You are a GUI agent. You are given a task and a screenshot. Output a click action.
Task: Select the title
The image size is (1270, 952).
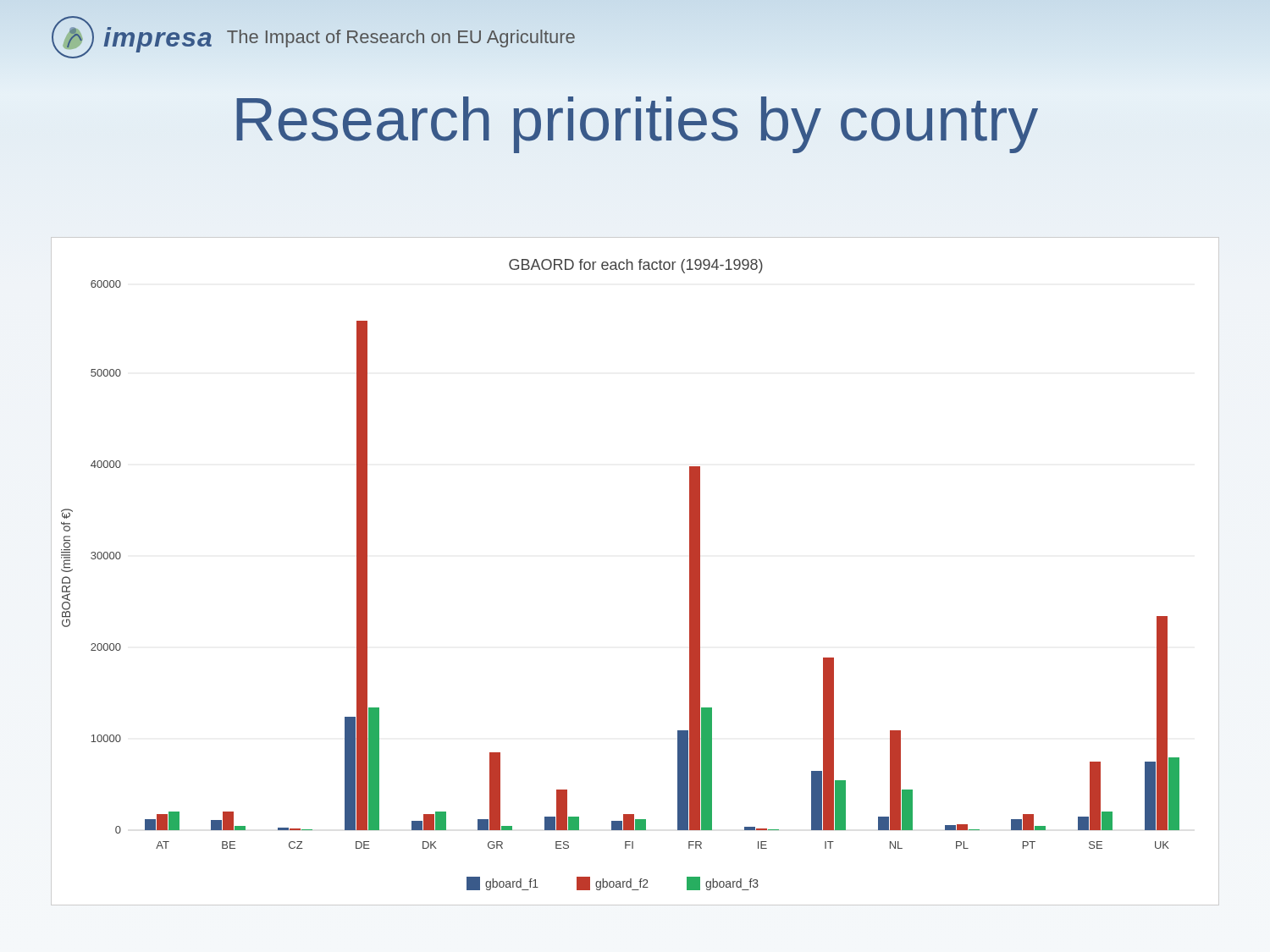635,119
